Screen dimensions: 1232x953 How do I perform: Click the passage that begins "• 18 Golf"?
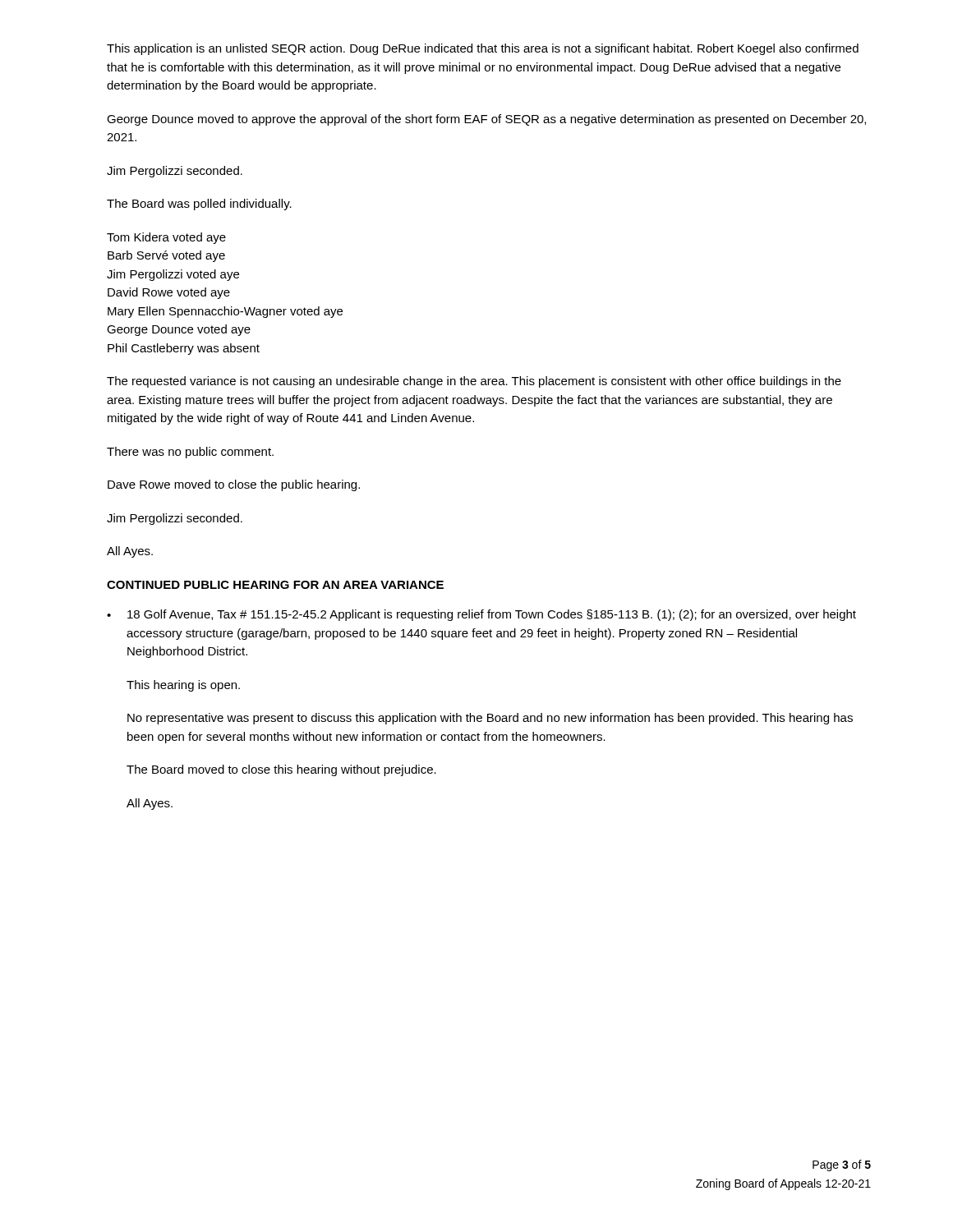tap(489, 633)
